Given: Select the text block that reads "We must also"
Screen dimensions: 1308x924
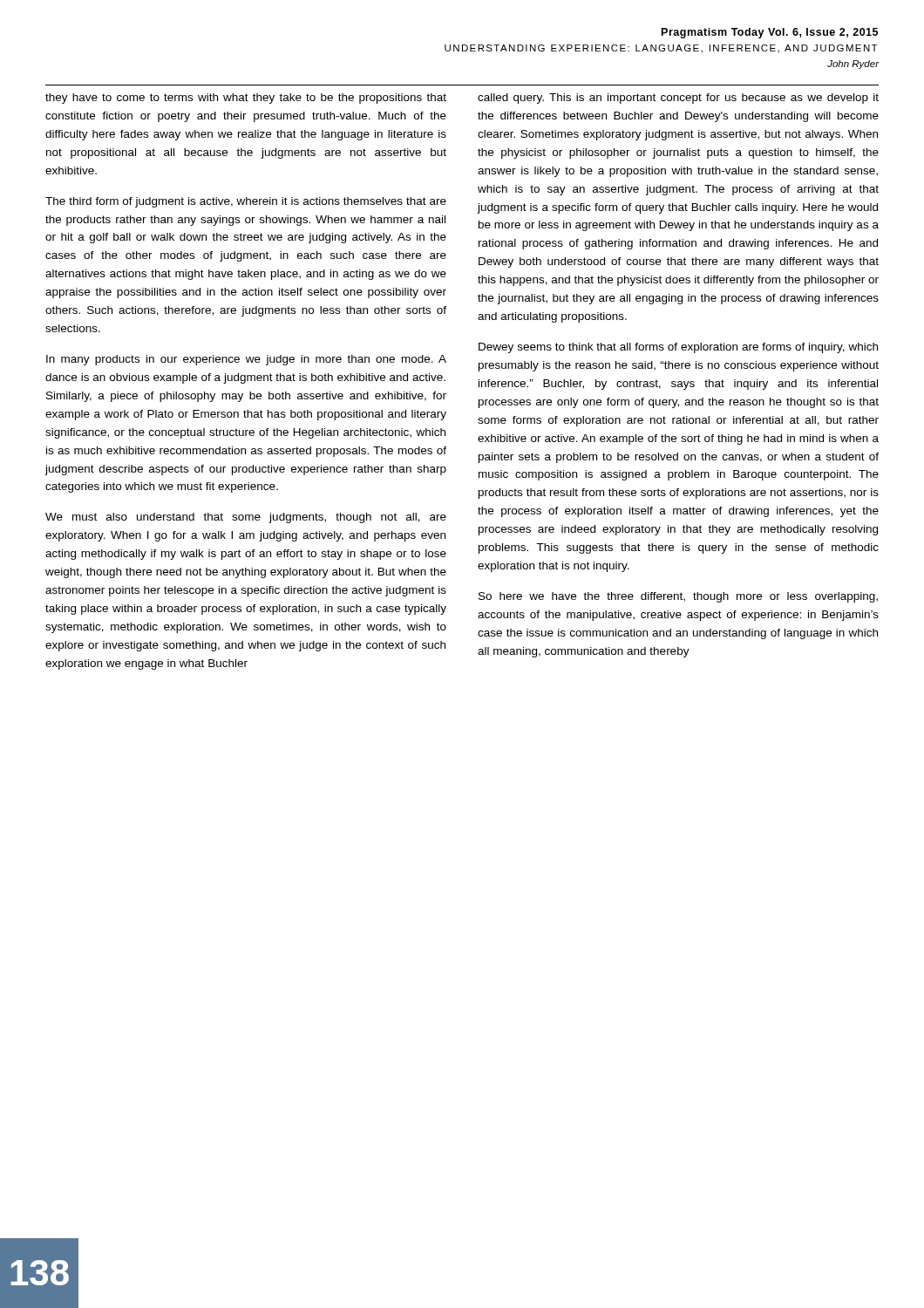Looking at the screenshot, I should (246, 590).
